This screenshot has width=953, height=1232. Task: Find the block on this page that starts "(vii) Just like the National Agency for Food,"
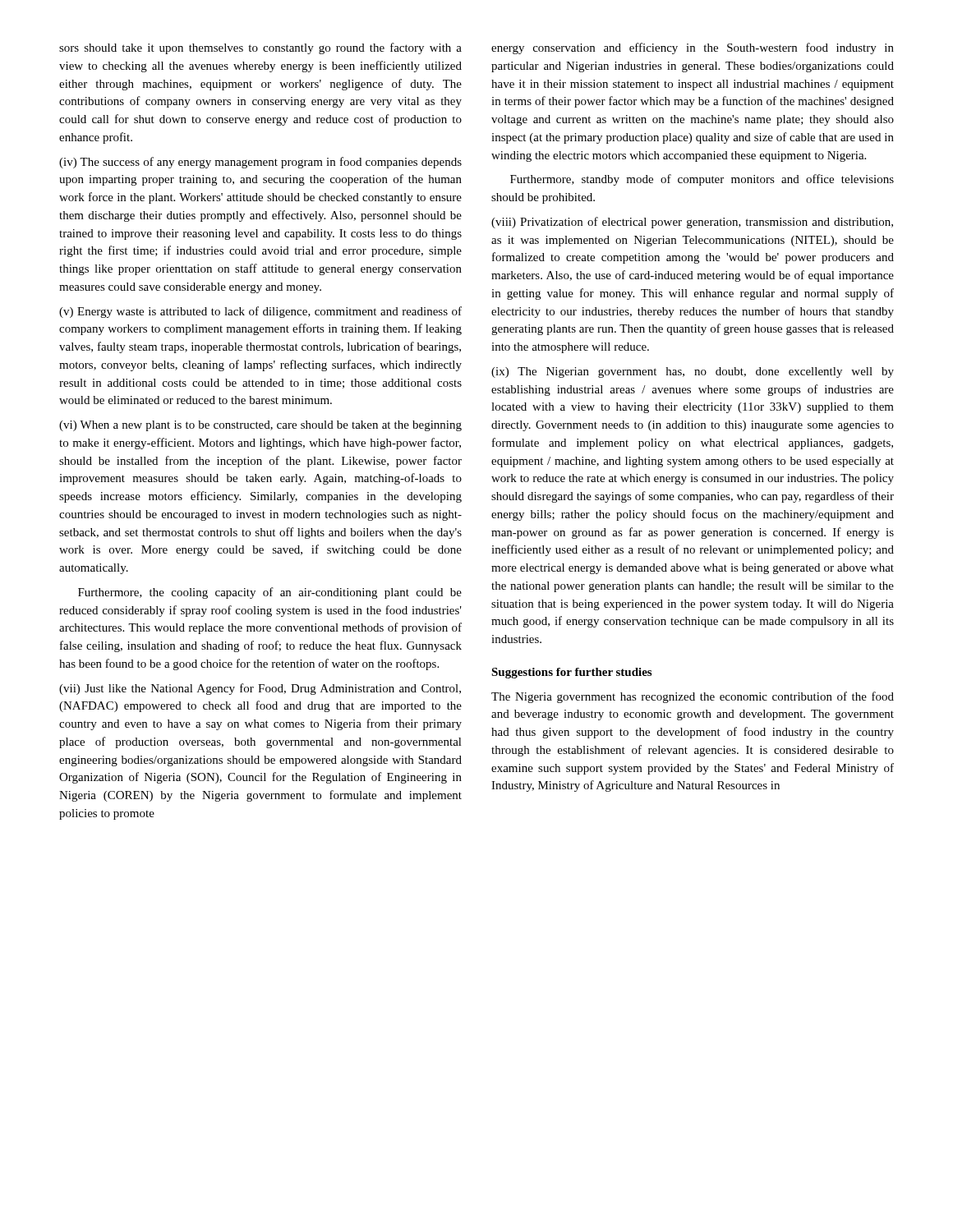260,751
